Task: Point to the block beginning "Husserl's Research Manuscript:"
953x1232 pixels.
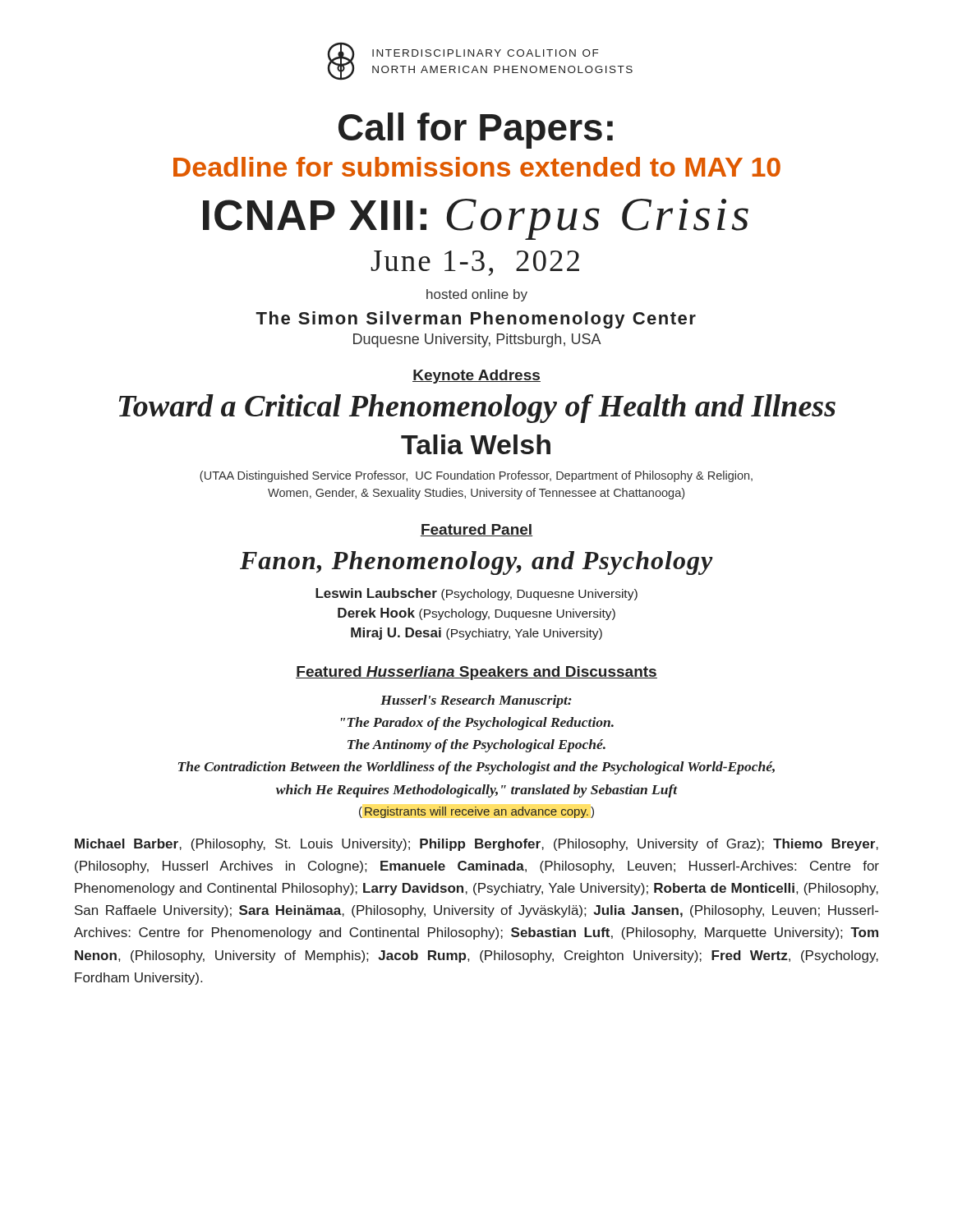Action: (x=476, y=744)
